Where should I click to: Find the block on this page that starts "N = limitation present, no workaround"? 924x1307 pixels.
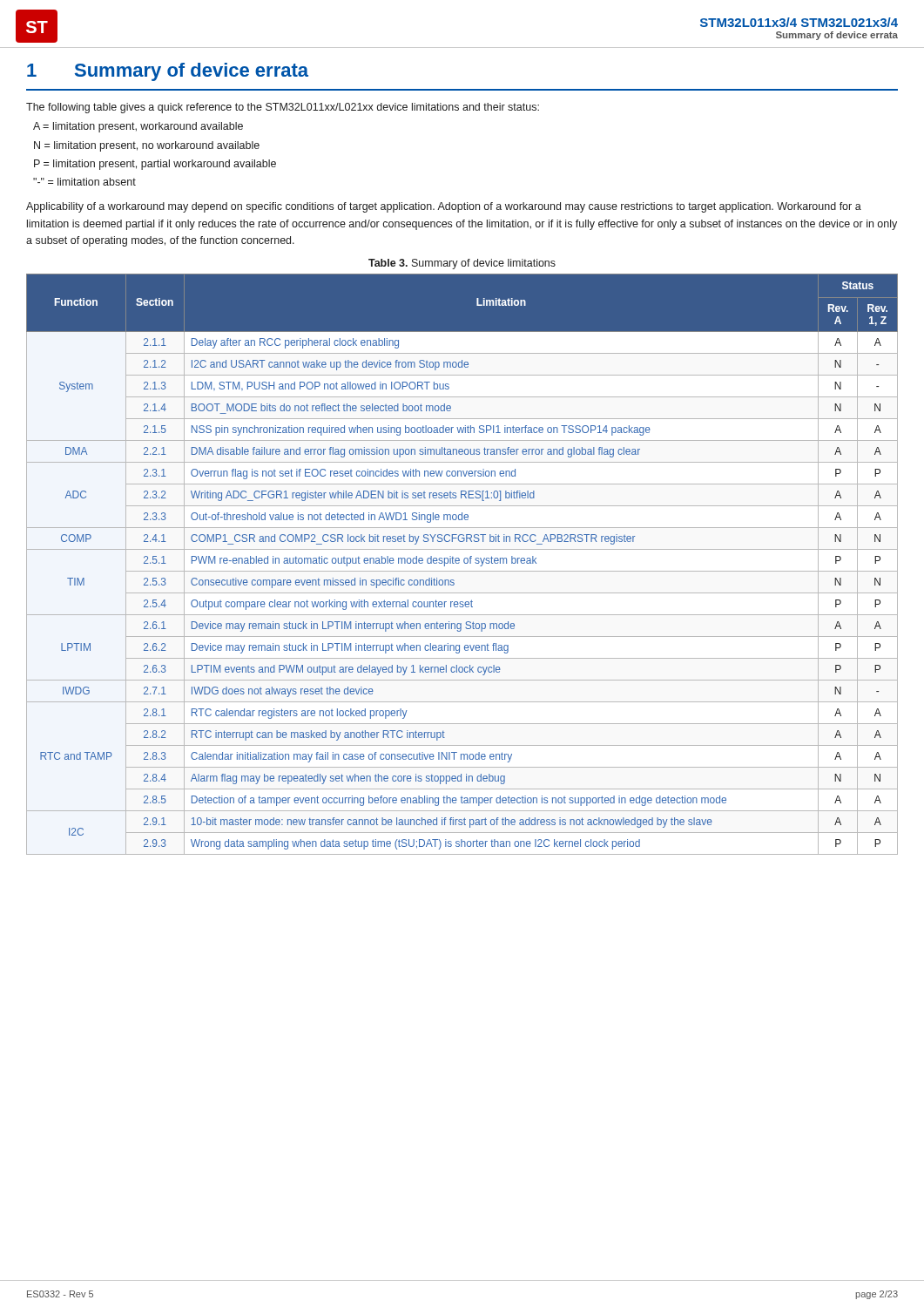point(146,145)
